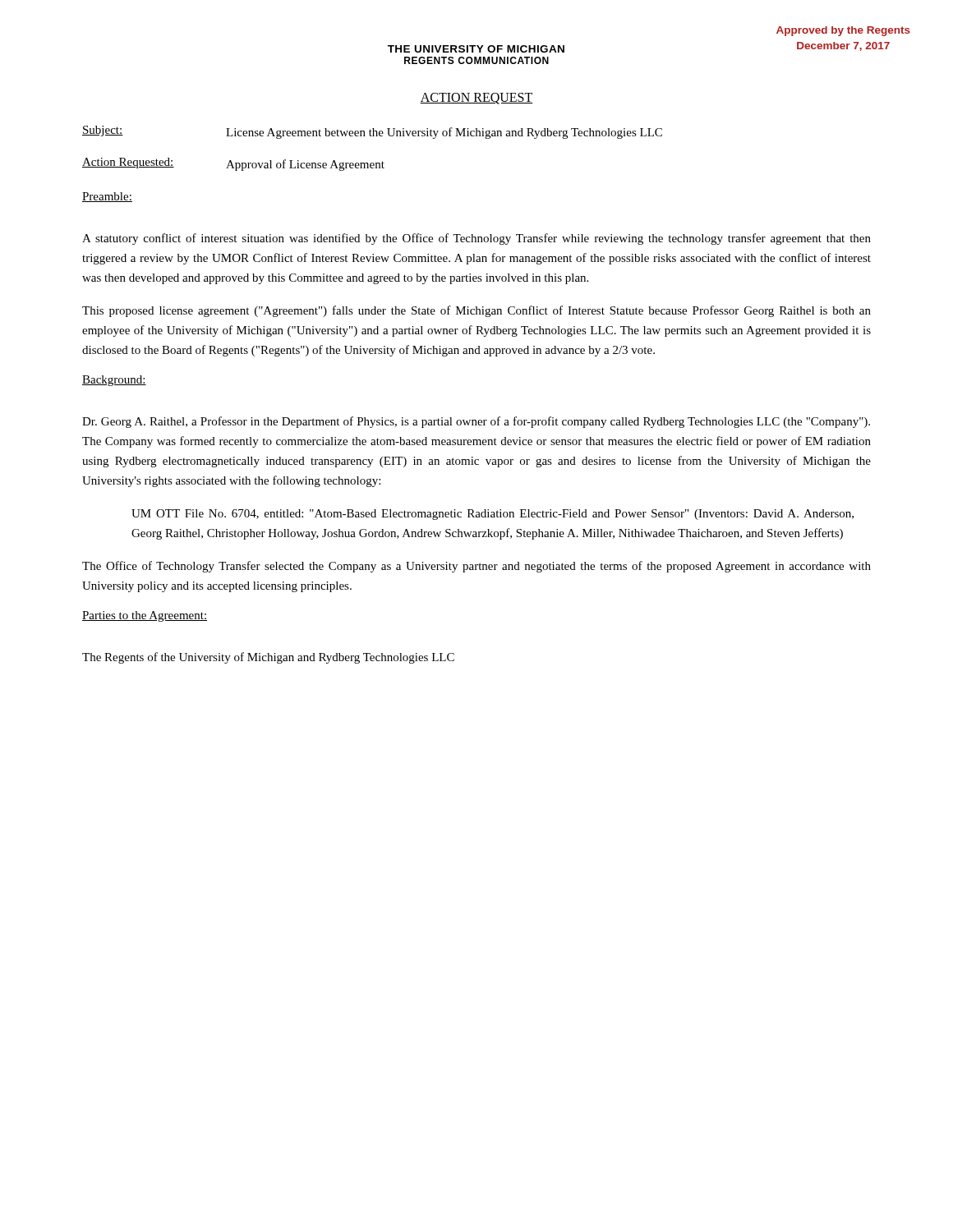Where is the passage that starts "UM OTT File No. 6704, entitled:"?
This screenshot has height=1232, width=953.
pos(493,523)
